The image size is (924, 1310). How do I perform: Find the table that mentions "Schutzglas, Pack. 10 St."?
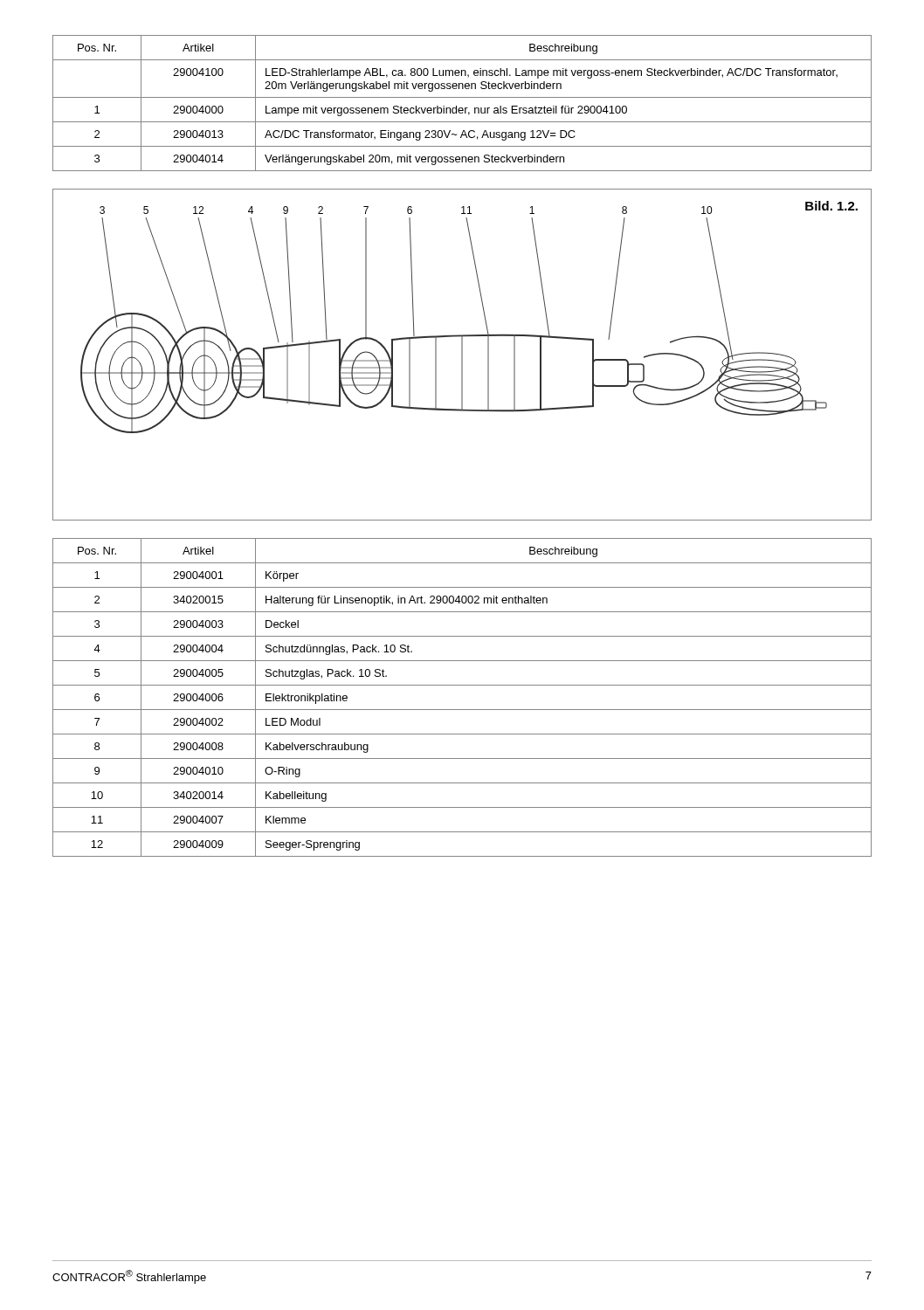click(462, 697)
